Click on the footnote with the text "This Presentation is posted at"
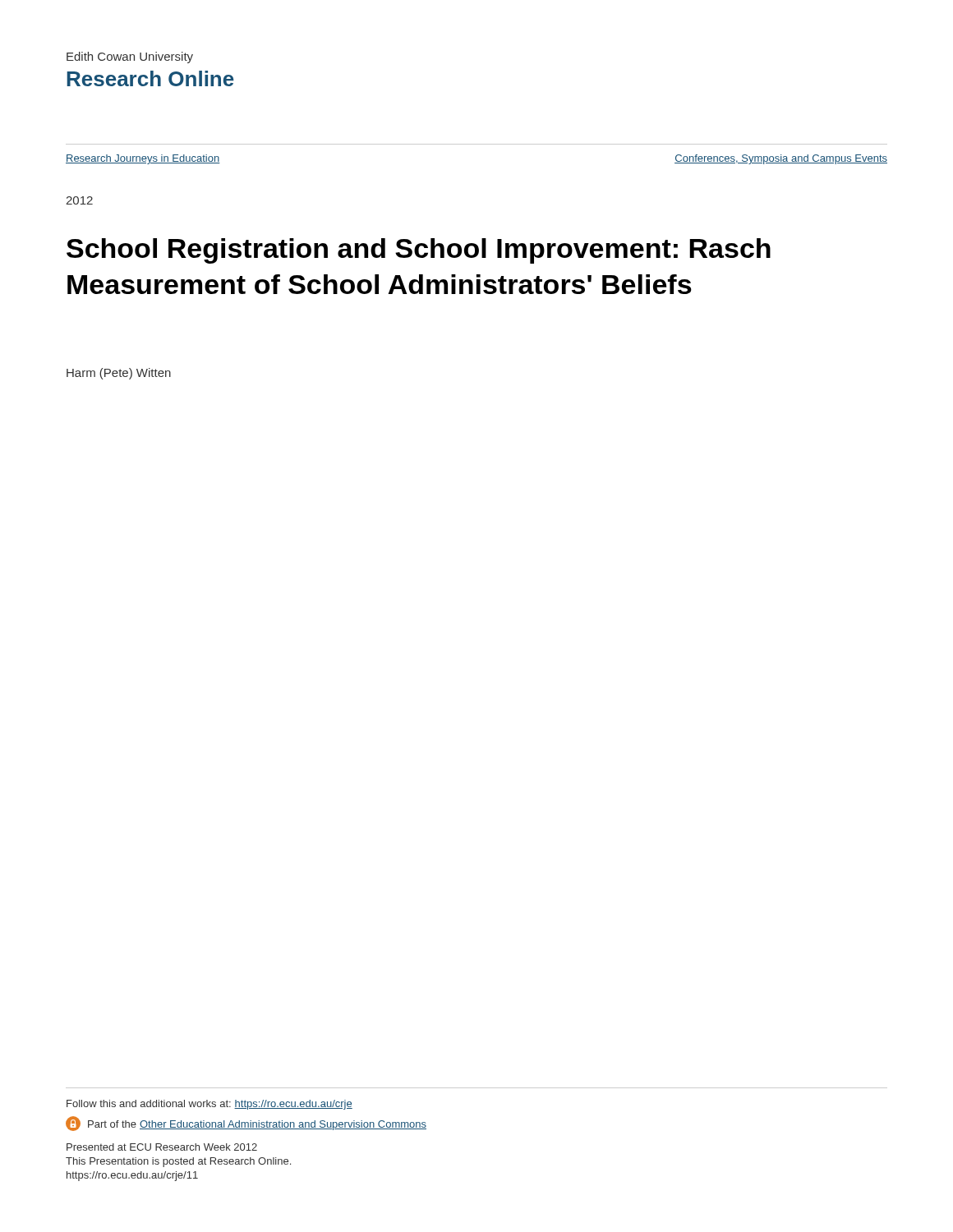Screen dimensions: 1232x953 [x=179, y=1161]
